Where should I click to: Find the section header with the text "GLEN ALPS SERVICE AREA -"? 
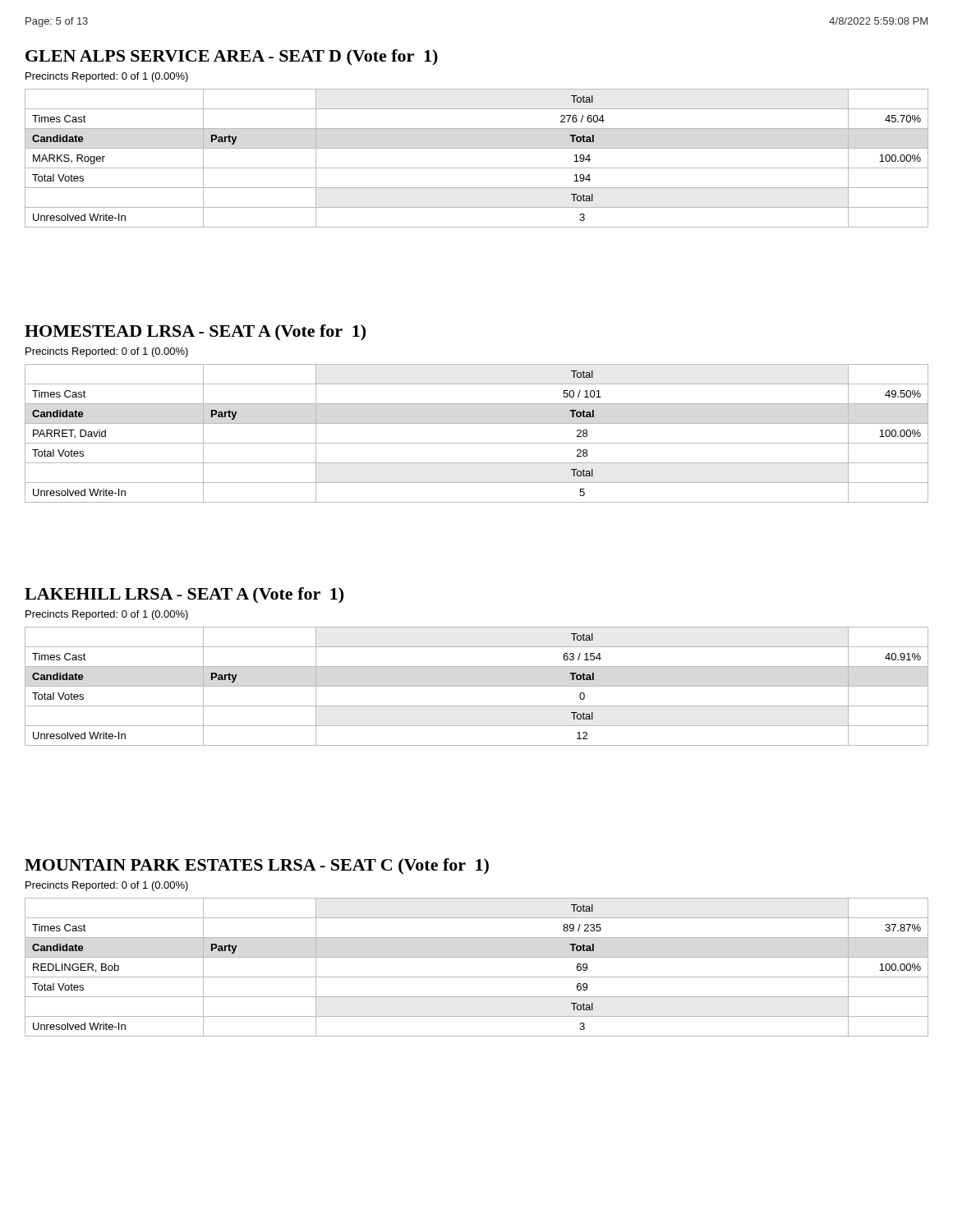click(231, 55)
